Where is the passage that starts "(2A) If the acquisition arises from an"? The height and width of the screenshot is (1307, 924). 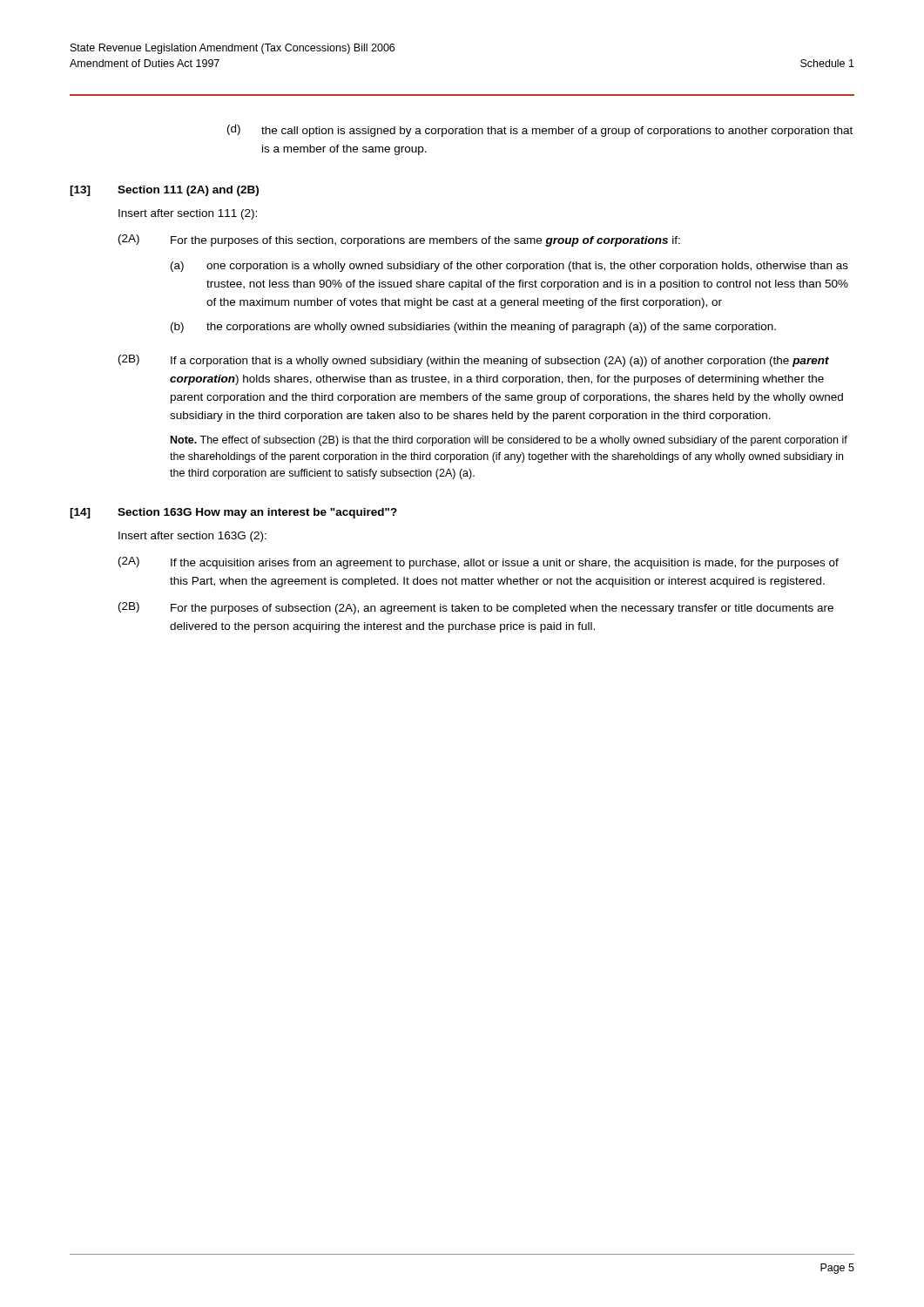[486, 573]
